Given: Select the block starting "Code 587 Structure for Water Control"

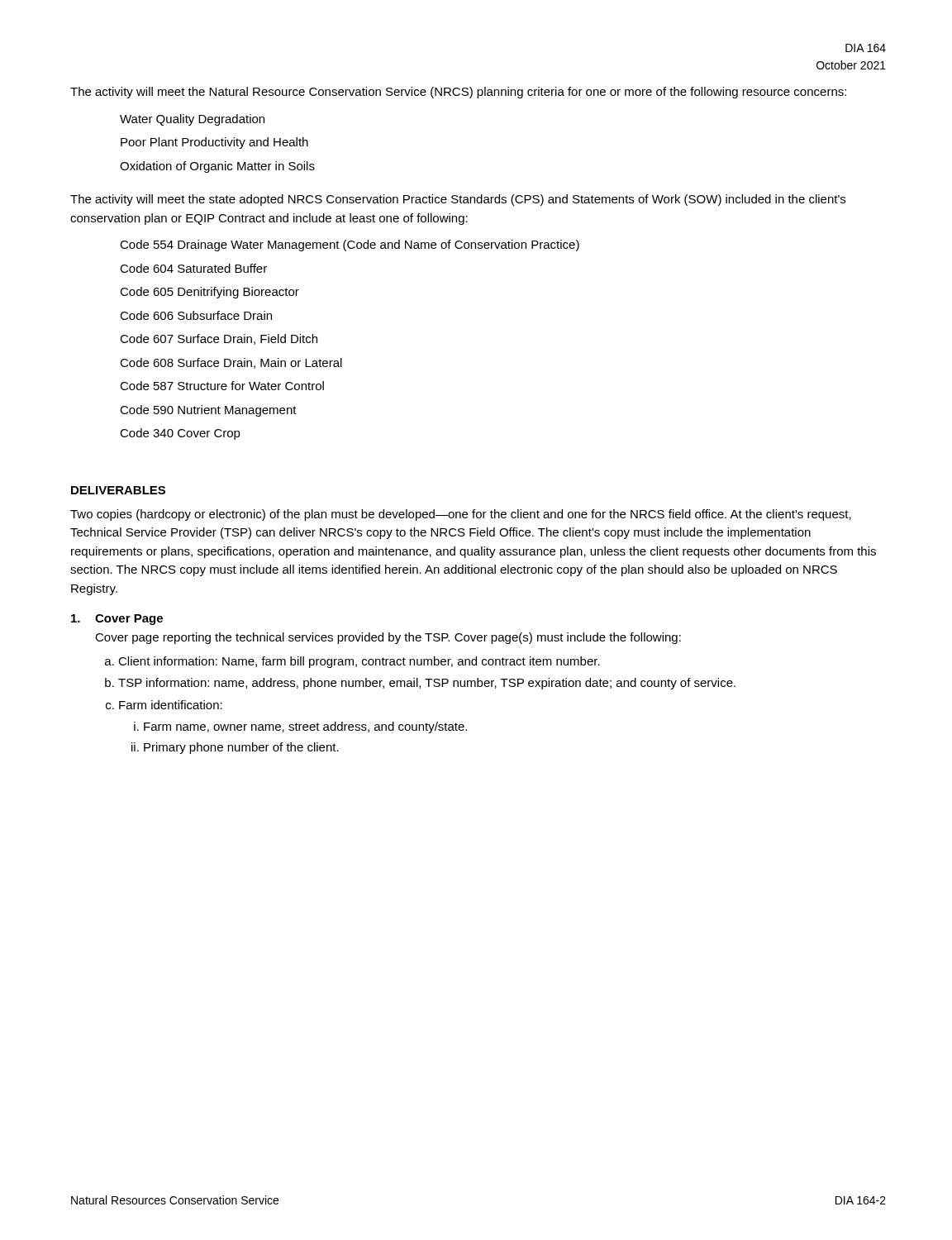Looking at the screenshot, I should click(x=222, y=386).
